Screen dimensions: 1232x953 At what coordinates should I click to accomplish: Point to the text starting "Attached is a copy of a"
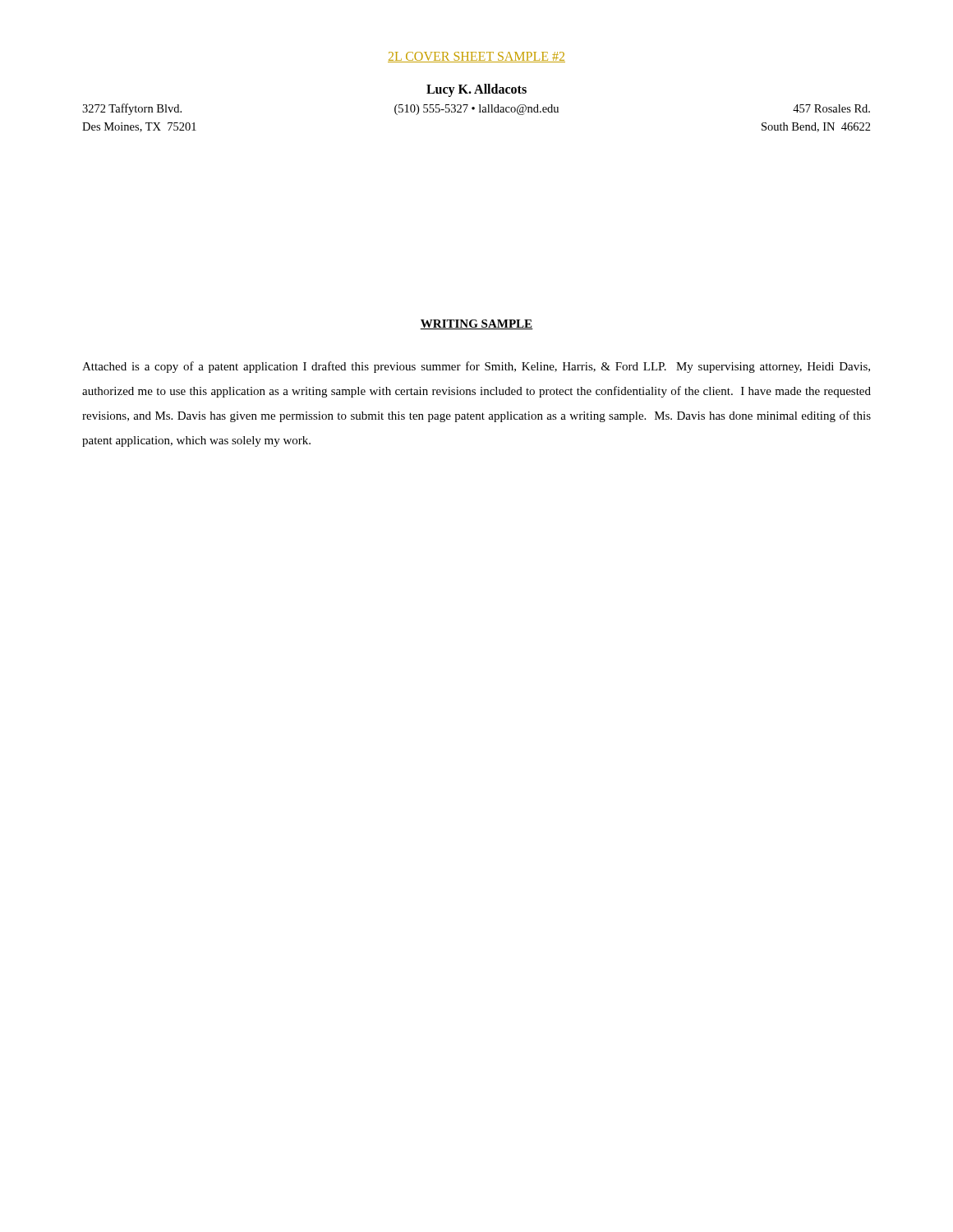(476, 403)
